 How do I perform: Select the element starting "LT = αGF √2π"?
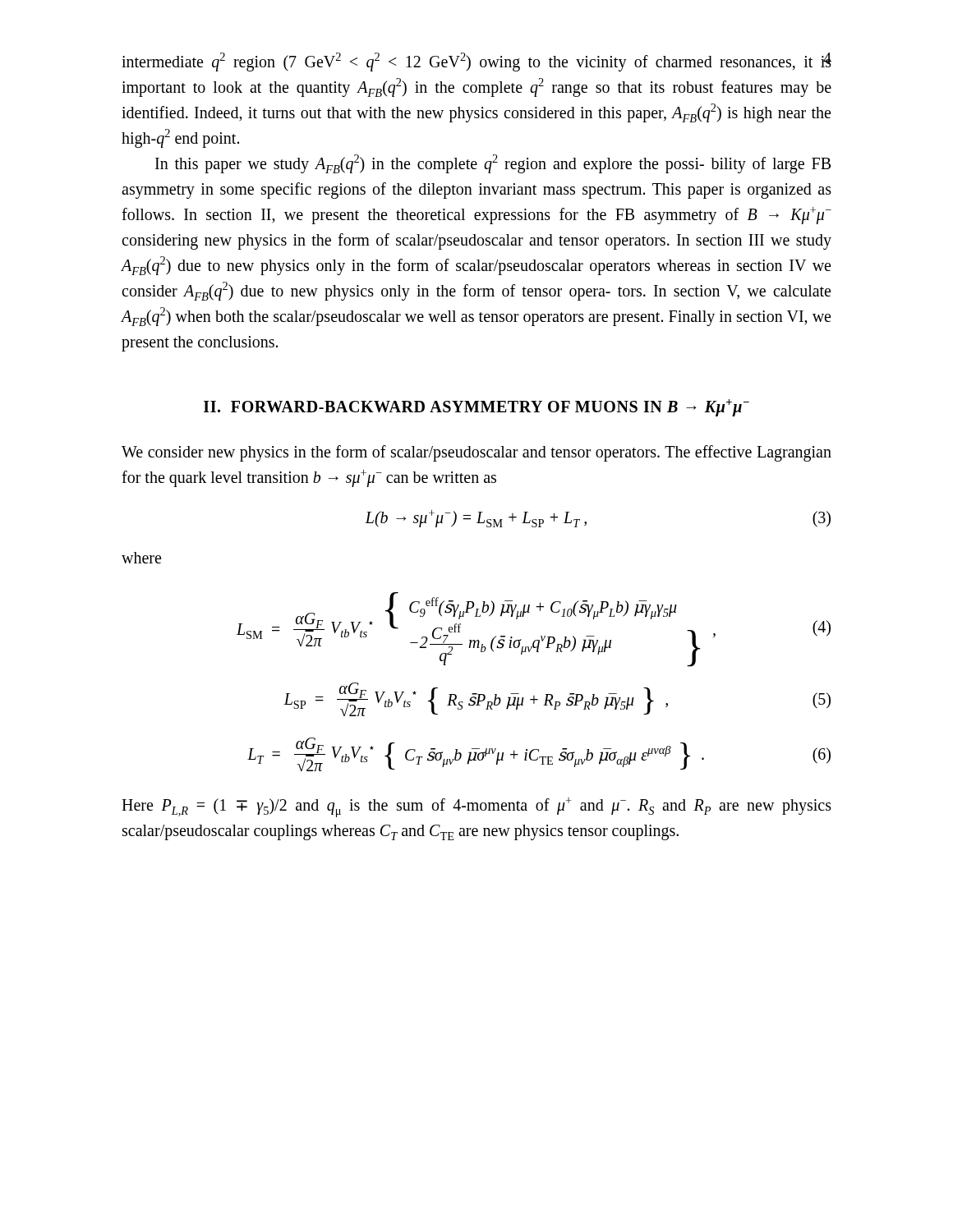(476, 754)
